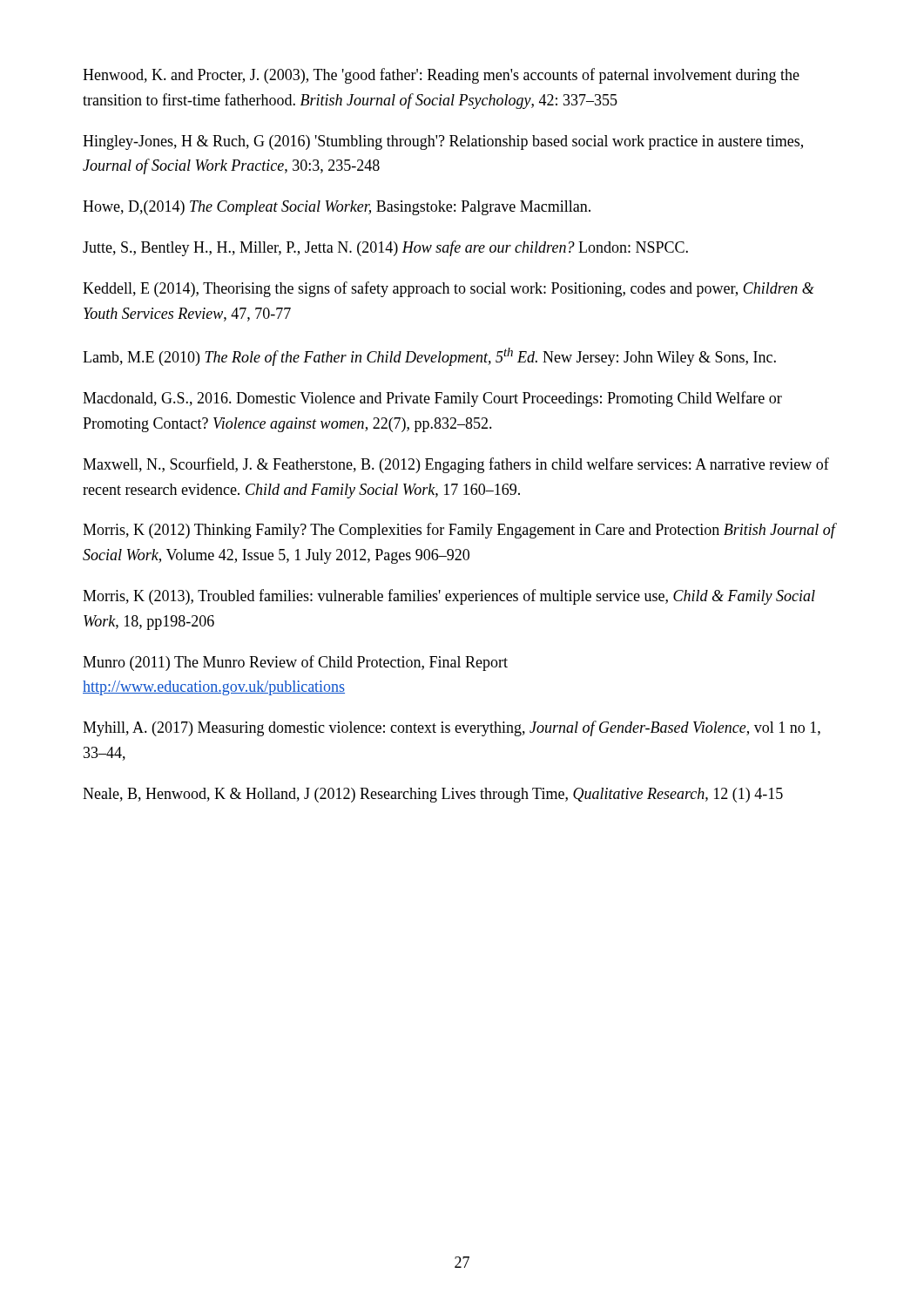Select the text starting "Morris, K (2013), Troubled families:"
Image resolution: width=924 pixels, height=1307 pixels.
[449, 608]
